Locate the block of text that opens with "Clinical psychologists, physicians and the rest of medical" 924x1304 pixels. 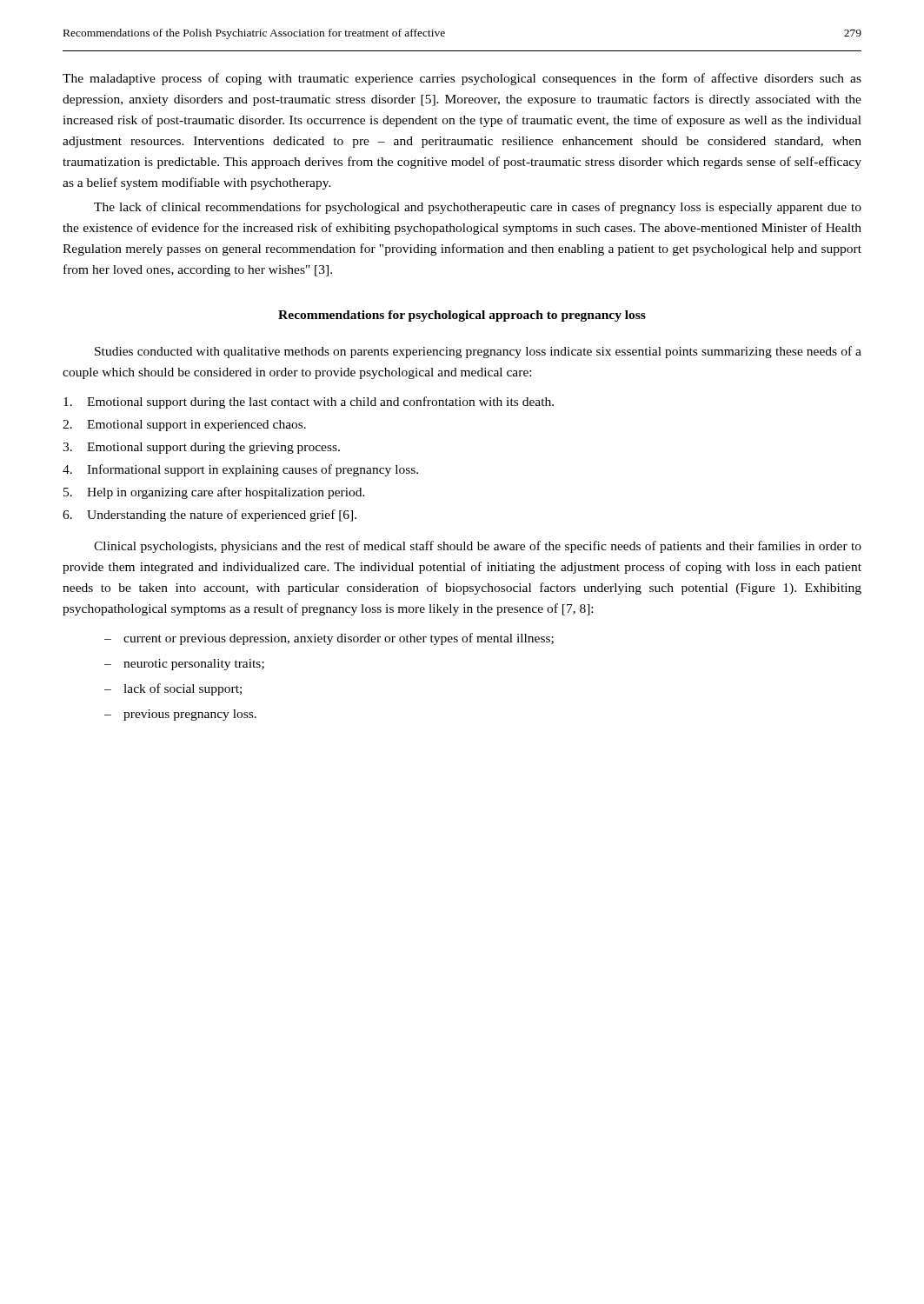click(x=462, y=578)
